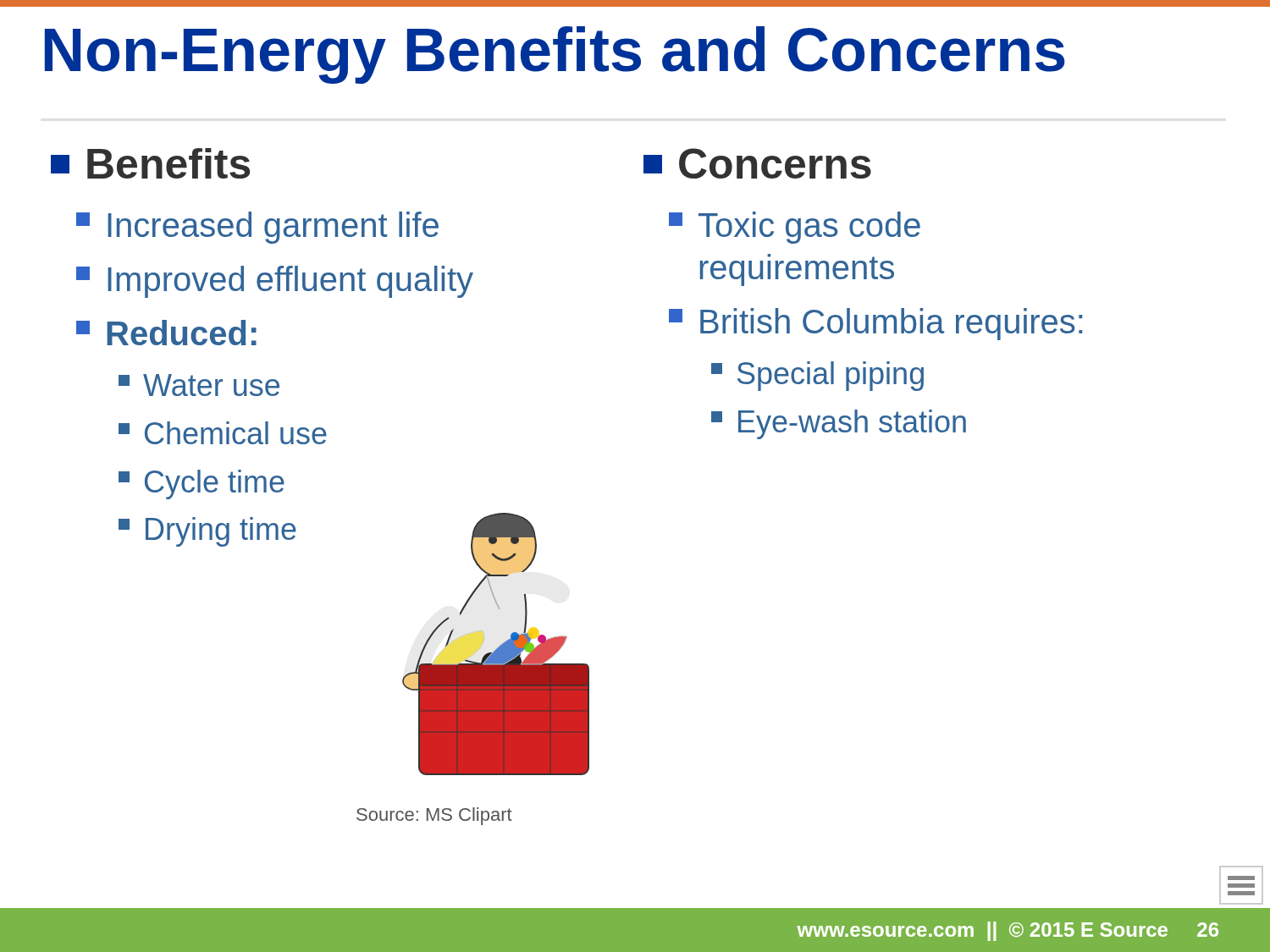Select the list item that says "Drying time"
Viewport: 1270px width, 952px height.
[x=208, y=530]
